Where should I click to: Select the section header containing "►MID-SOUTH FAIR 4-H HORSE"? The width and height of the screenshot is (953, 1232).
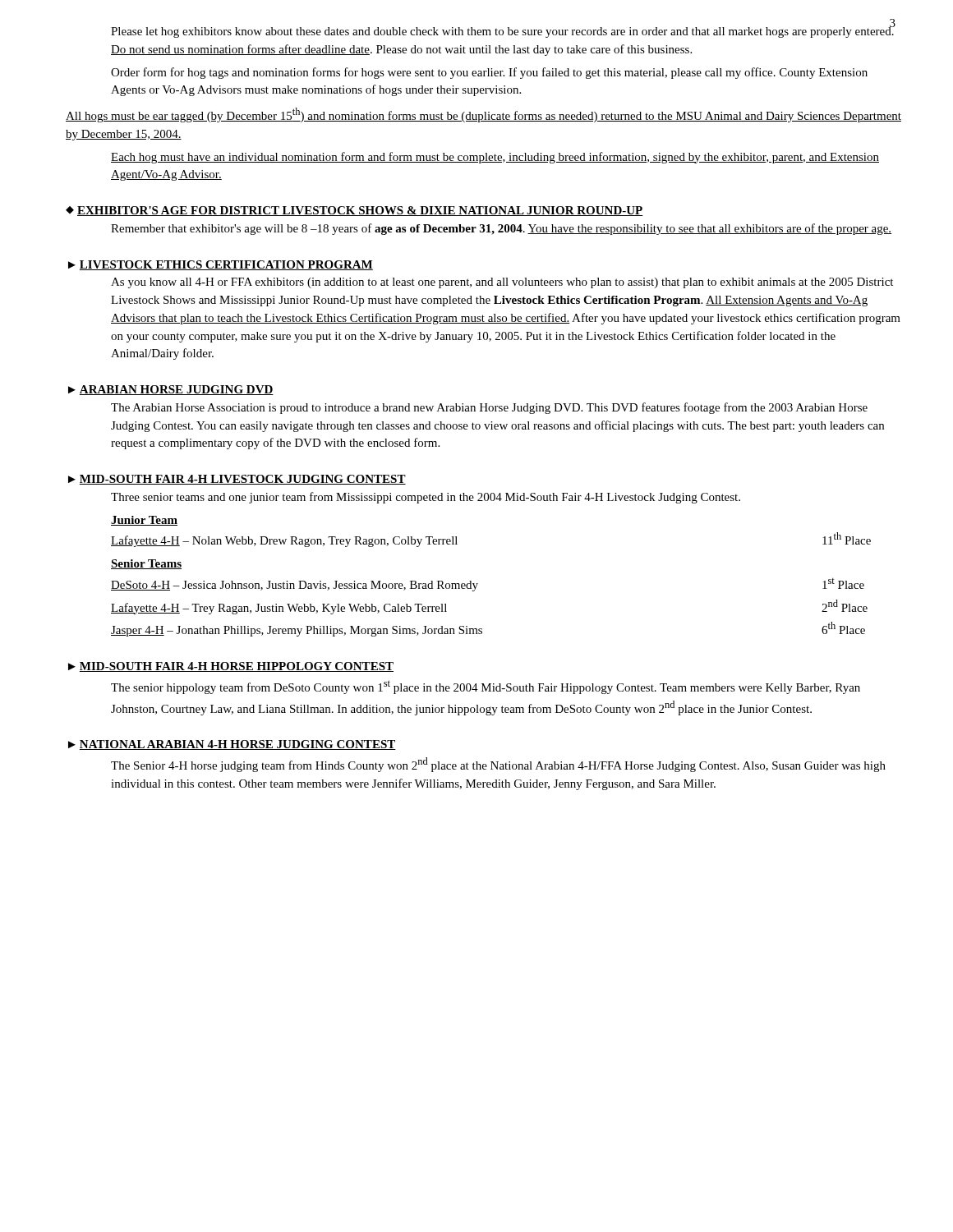pyautogui.click(x=230, y=667)
